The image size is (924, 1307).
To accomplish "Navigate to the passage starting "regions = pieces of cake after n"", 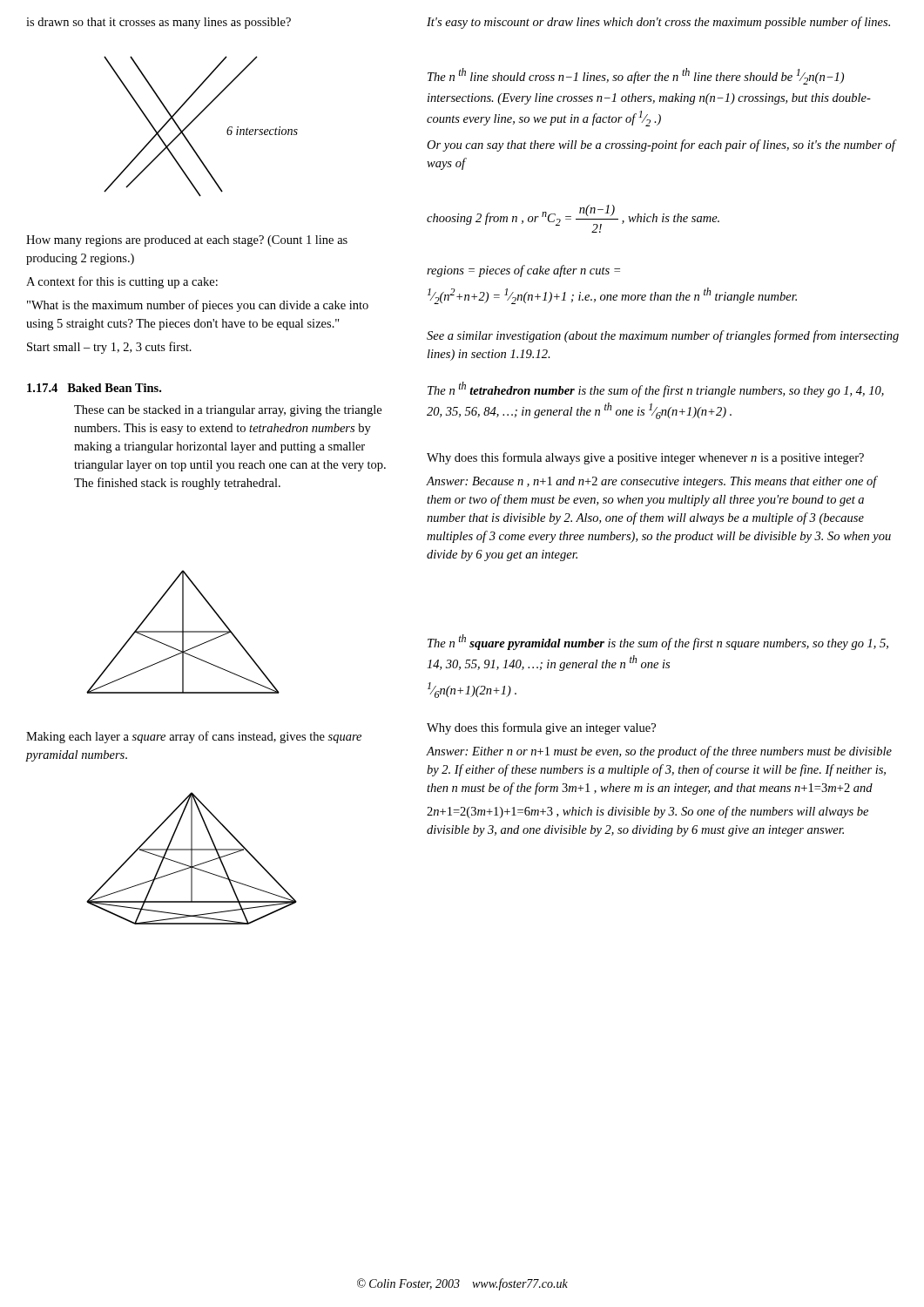I will (x=664, y=285).
